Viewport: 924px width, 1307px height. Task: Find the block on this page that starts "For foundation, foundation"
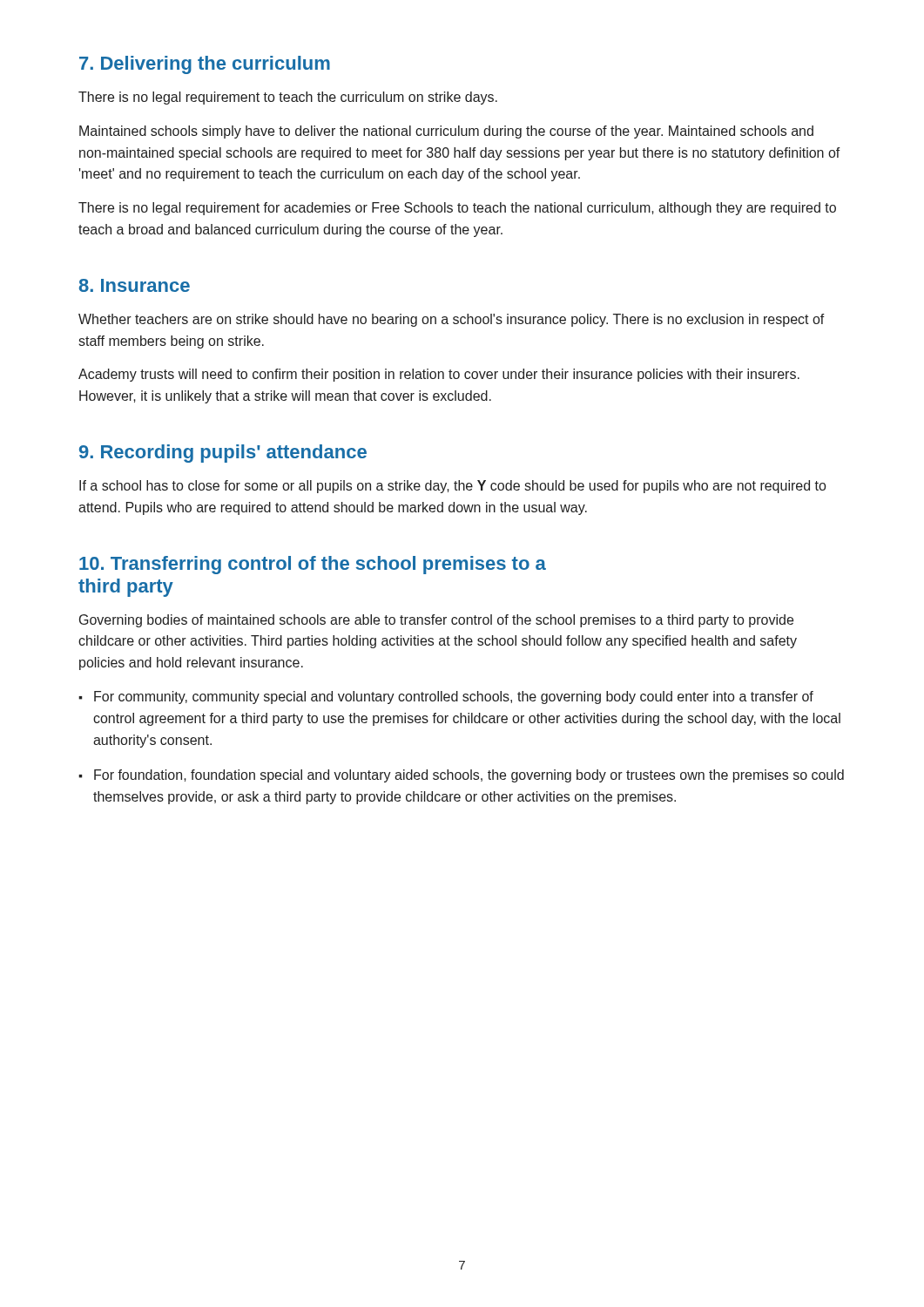pos(469,786)
